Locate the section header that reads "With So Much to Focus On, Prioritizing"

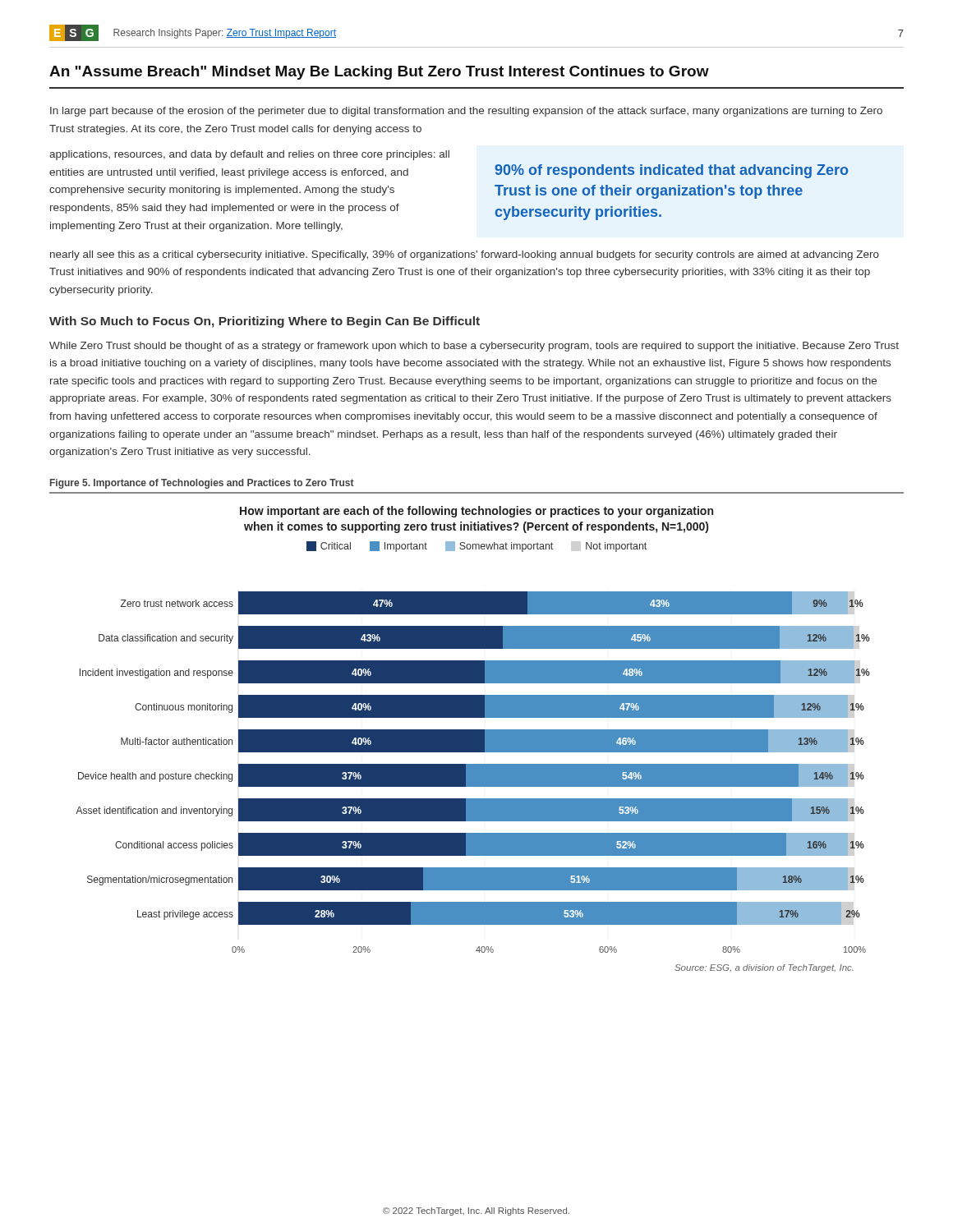[265, 320]
